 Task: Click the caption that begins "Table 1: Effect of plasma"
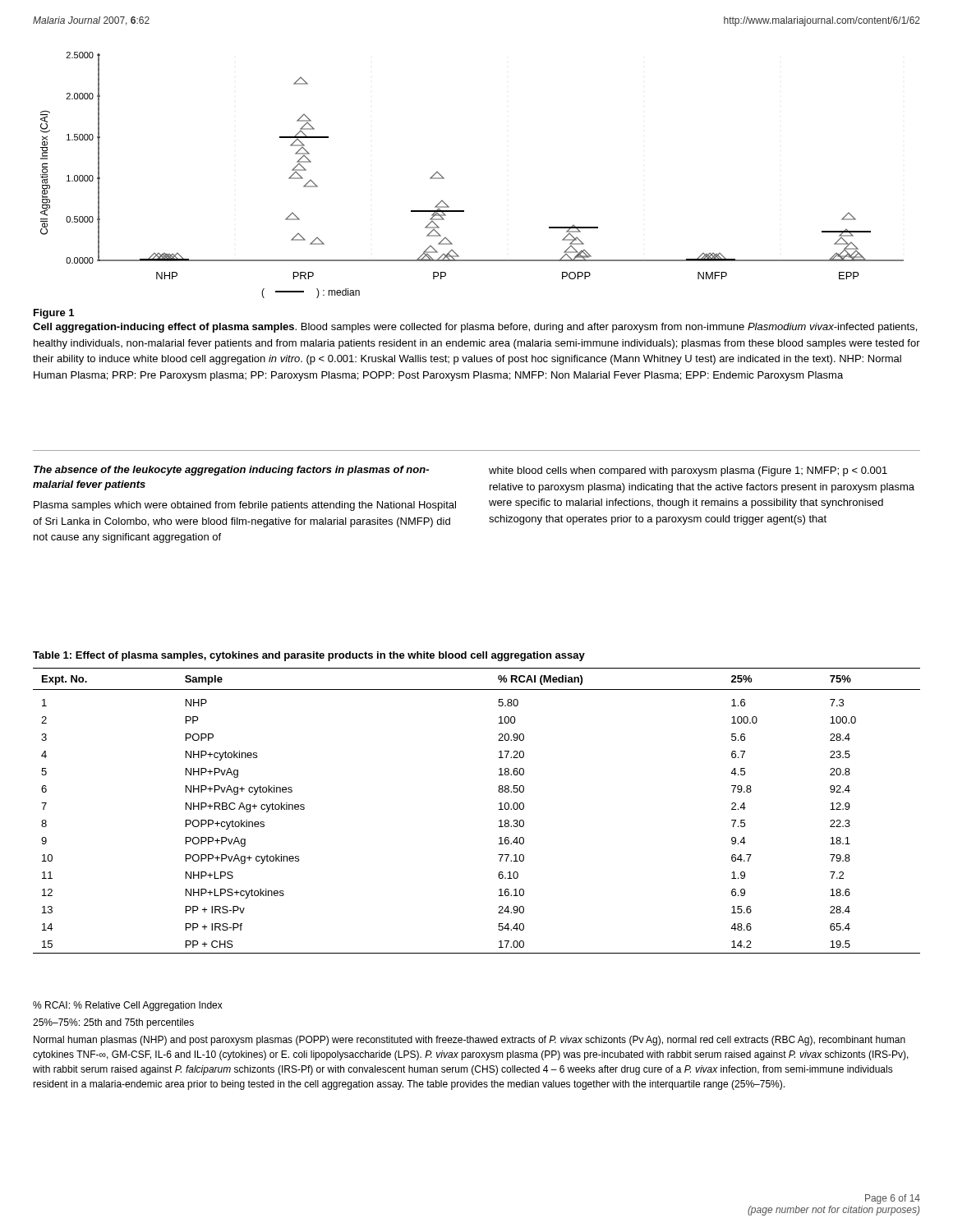click(309, 655)
